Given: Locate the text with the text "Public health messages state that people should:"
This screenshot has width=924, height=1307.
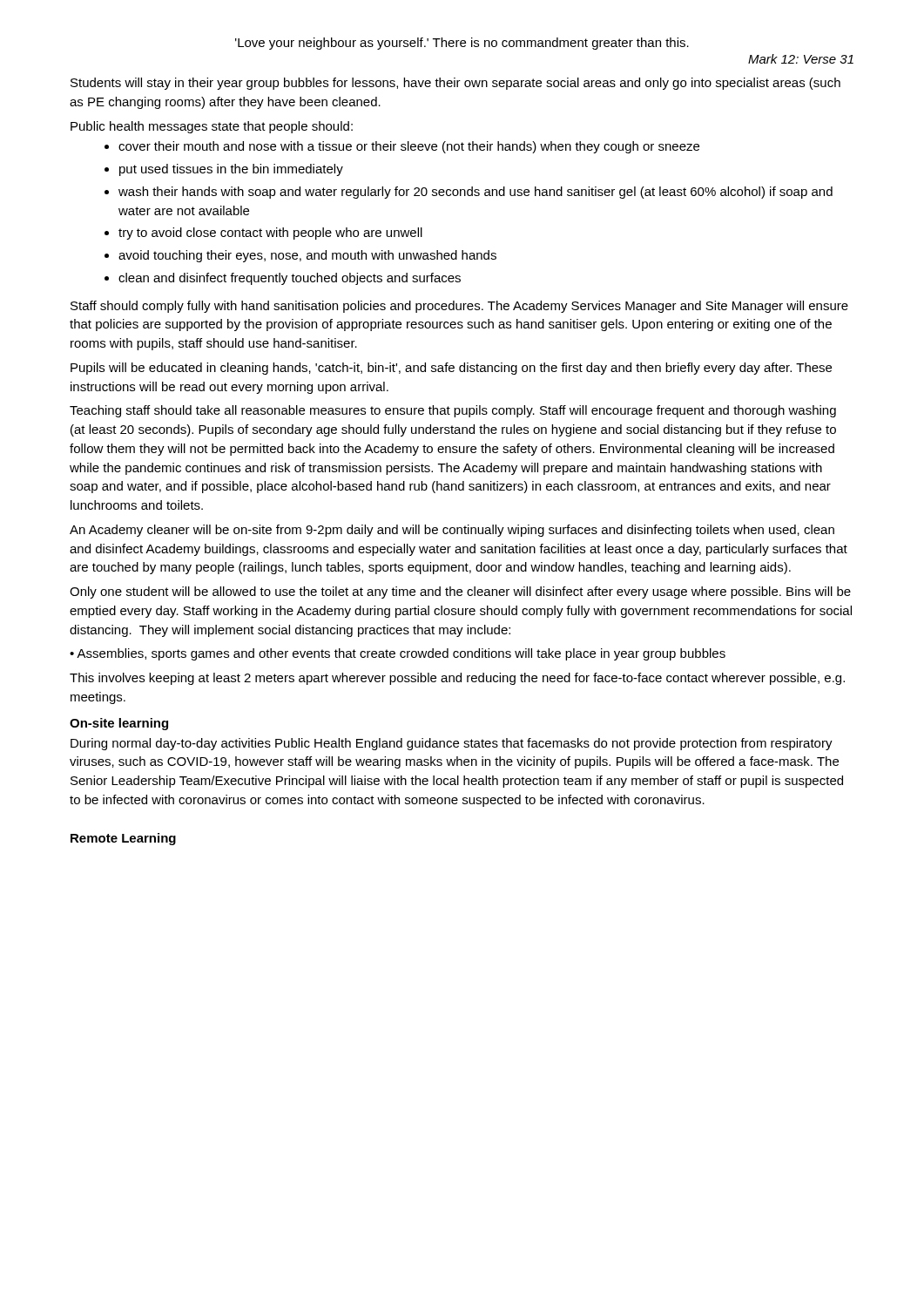Looking at the screenshot, I should coord(212,127).
